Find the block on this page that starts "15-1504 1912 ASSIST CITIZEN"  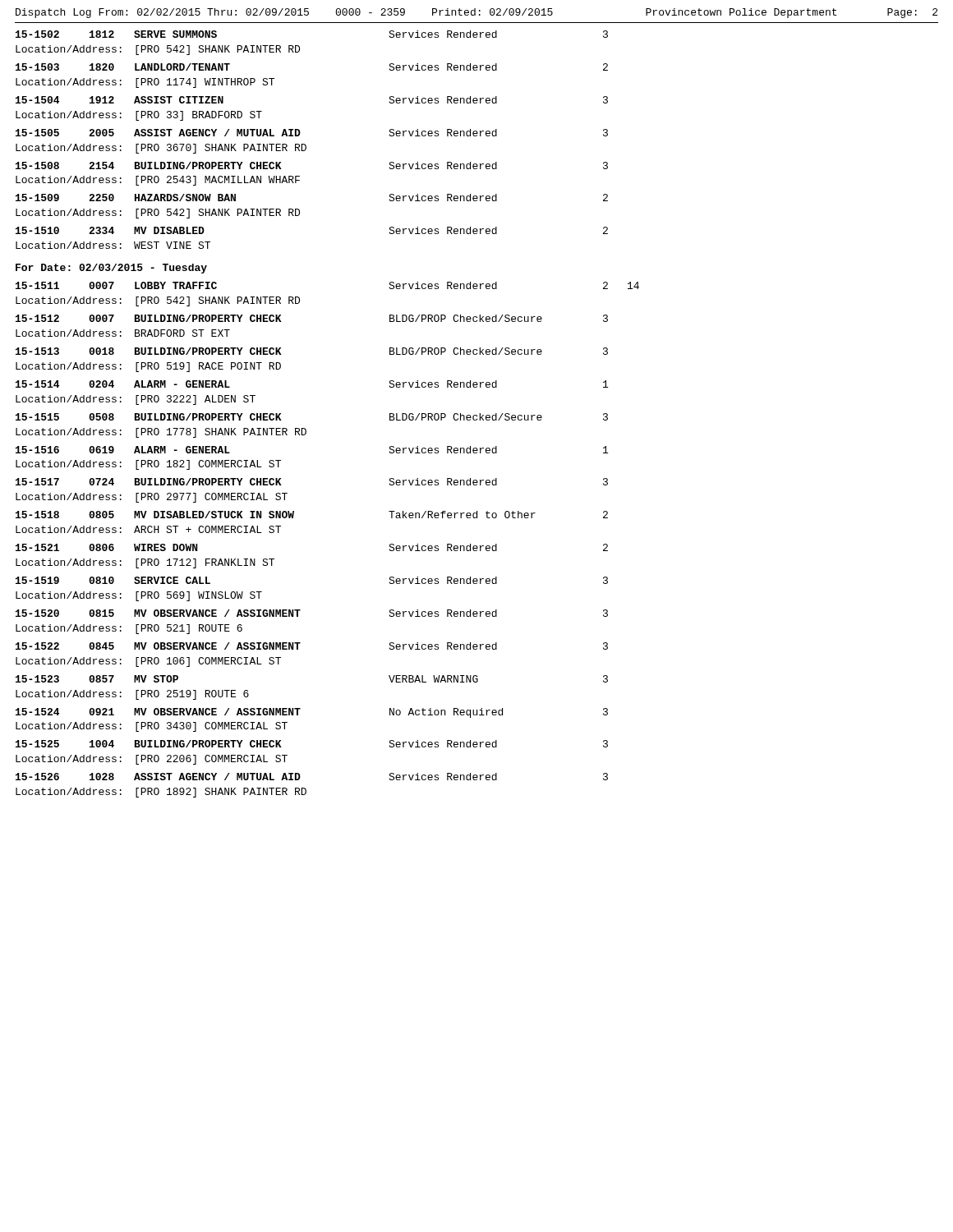coord(476,108)
